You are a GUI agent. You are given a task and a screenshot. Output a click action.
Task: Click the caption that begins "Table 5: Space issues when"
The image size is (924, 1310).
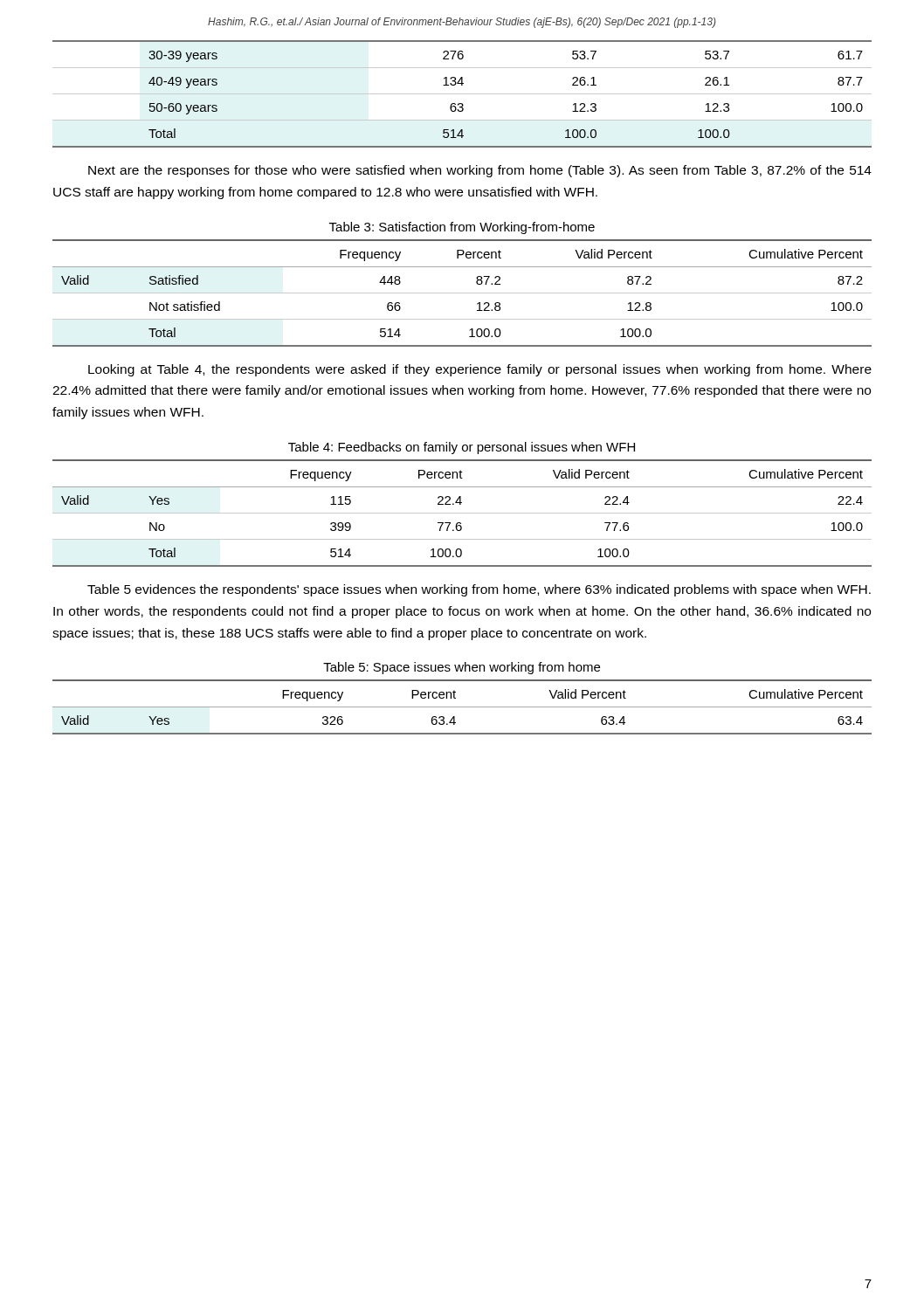pyautogui.click(x=462, y=667)
